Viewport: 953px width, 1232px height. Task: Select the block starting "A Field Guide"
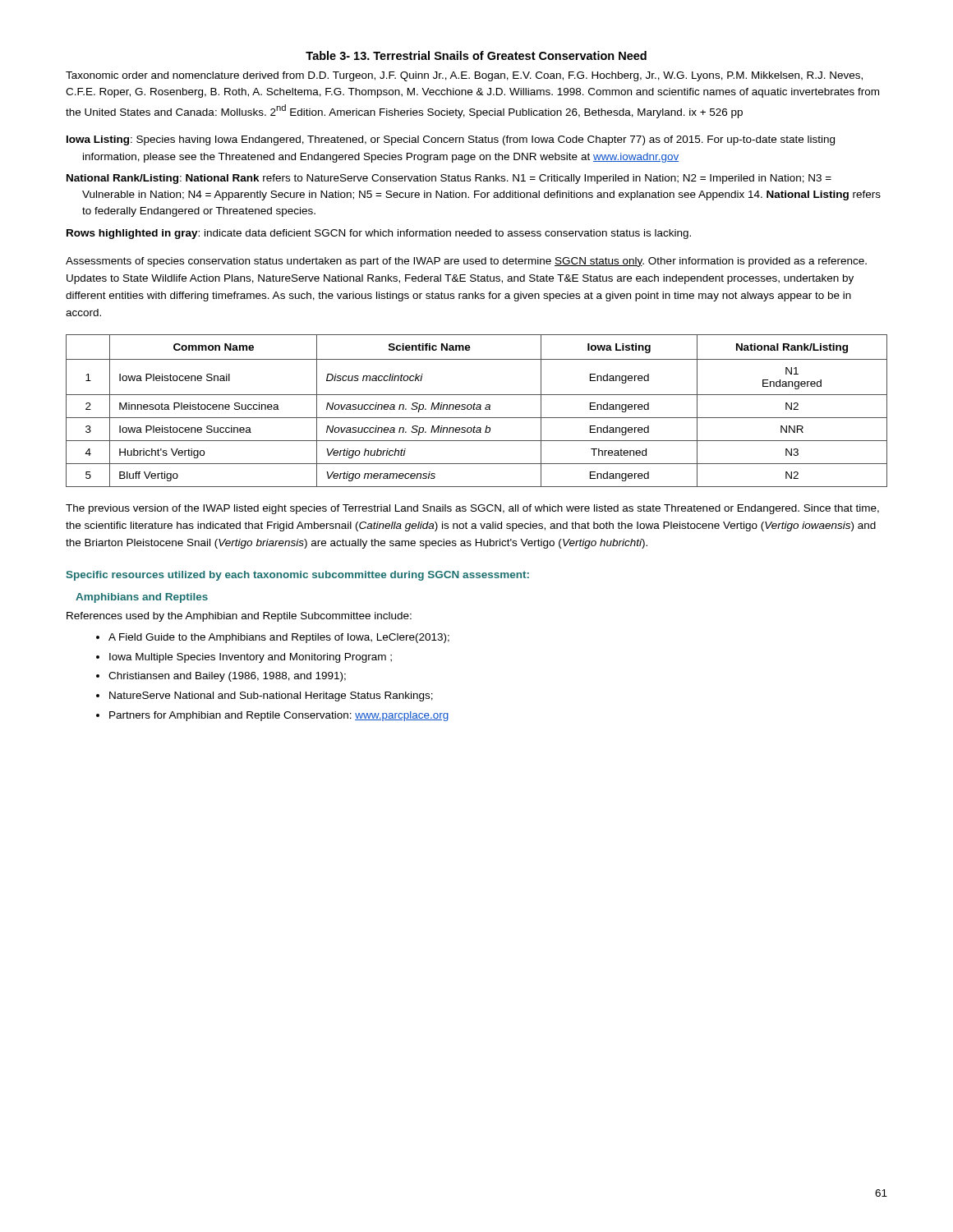279,637
